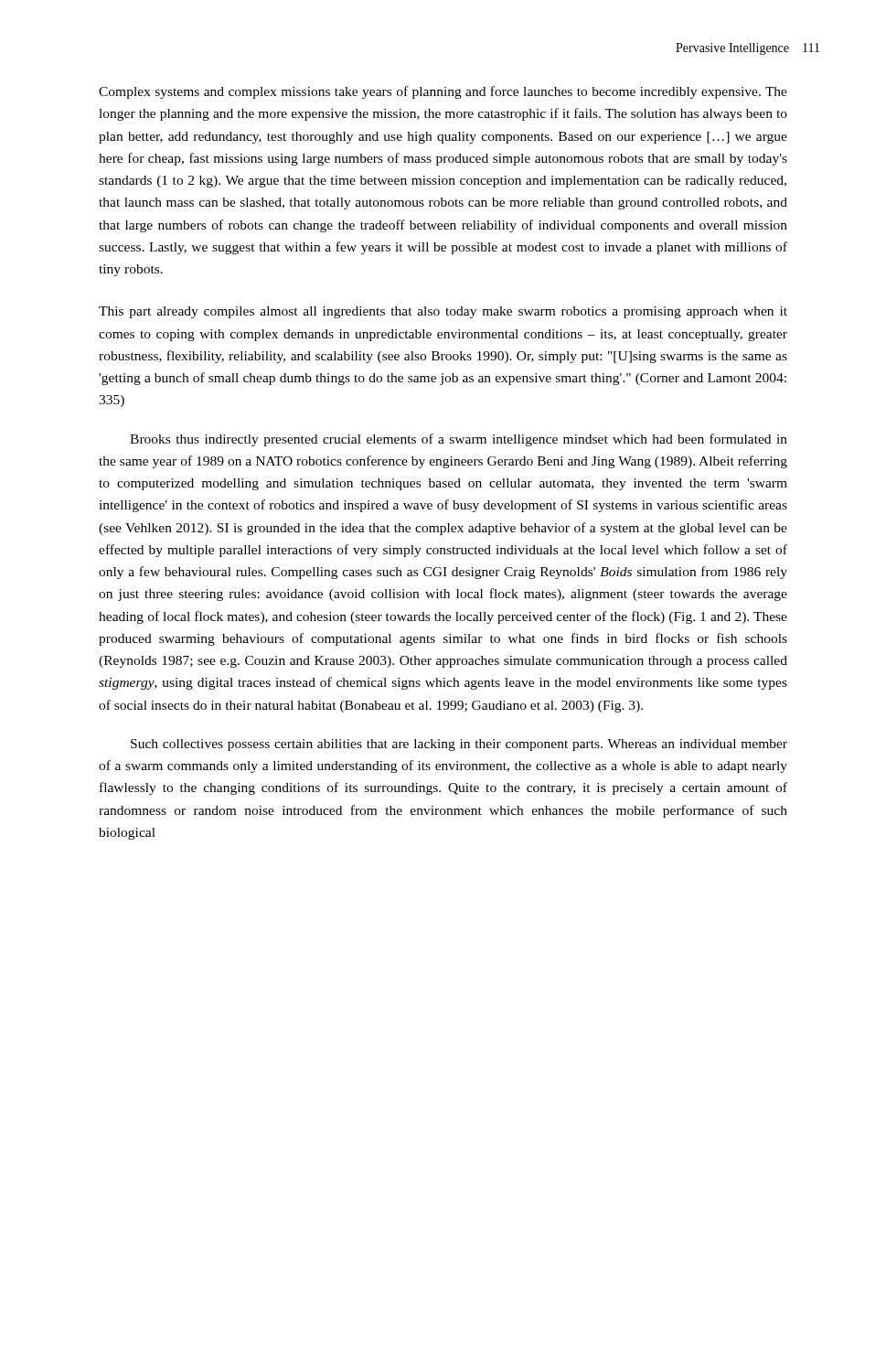The height and width of the screenshot is (1372, 886).
Task: Where is the passage that starts "This part already compiles"?
Action: pos(443,355)
